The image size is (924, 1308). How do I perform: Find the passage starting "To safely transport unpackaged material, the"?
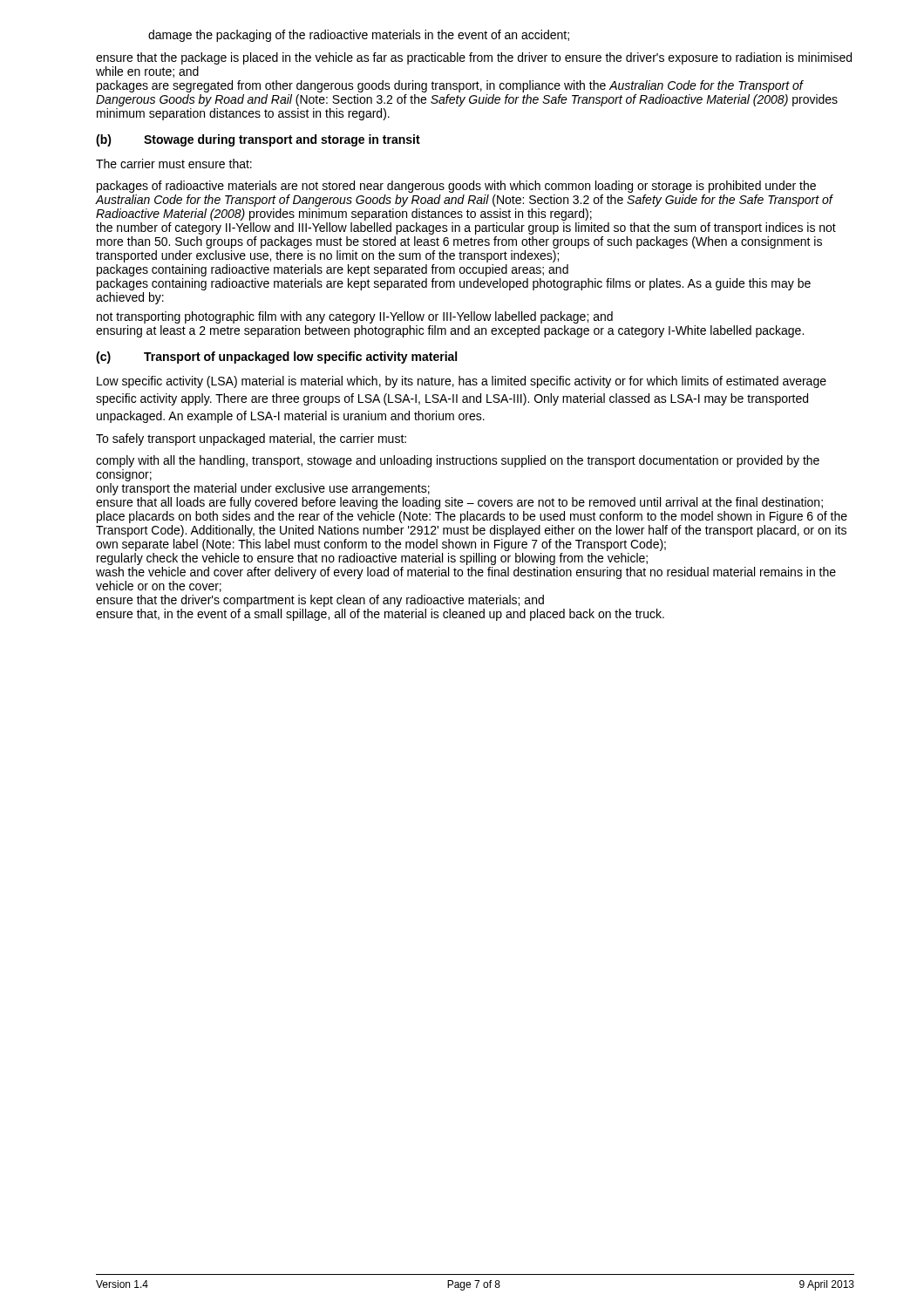click(251, 439)
